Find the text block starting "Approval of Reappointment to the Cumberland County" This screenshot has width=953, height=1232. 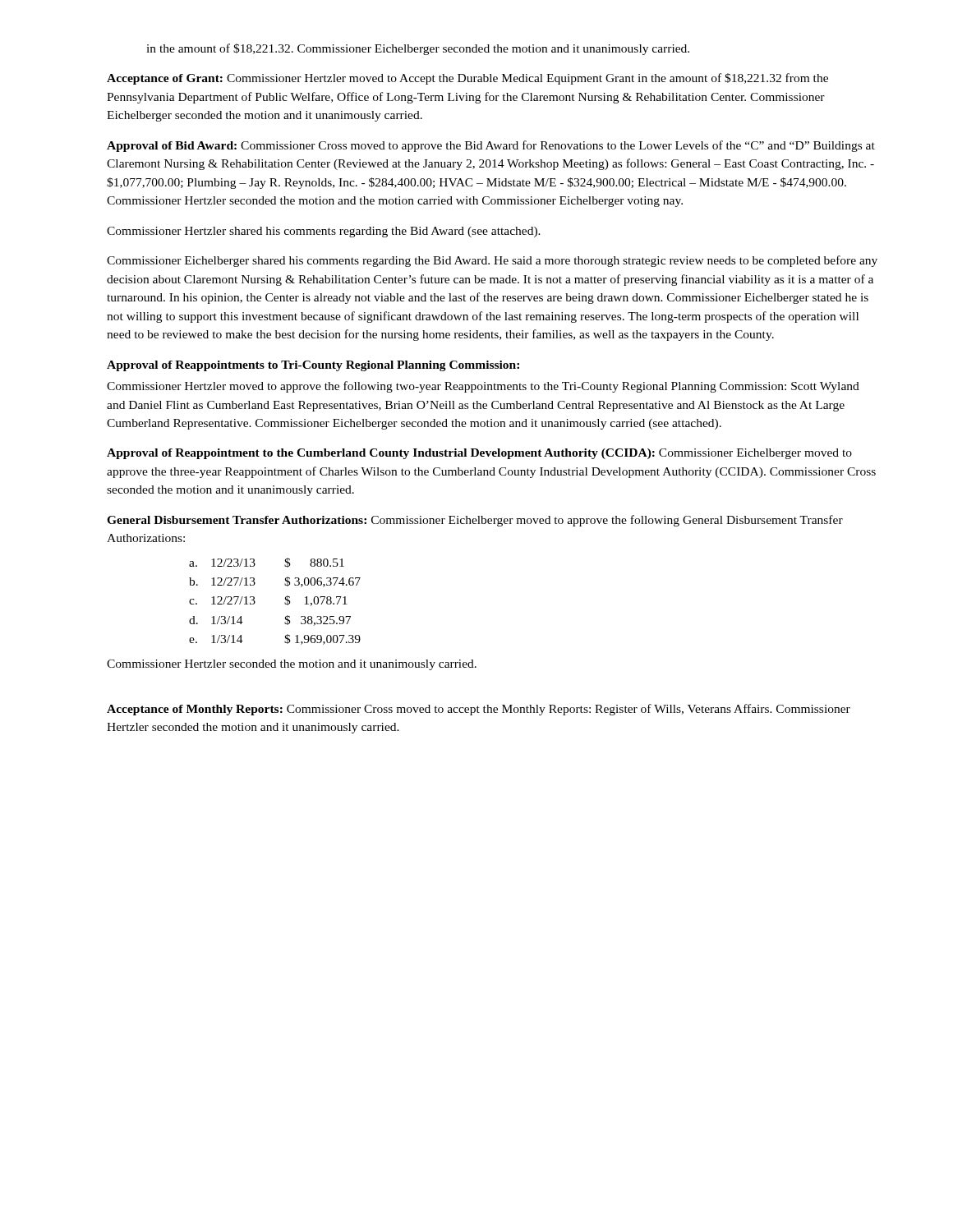click(x=491, y=471)
